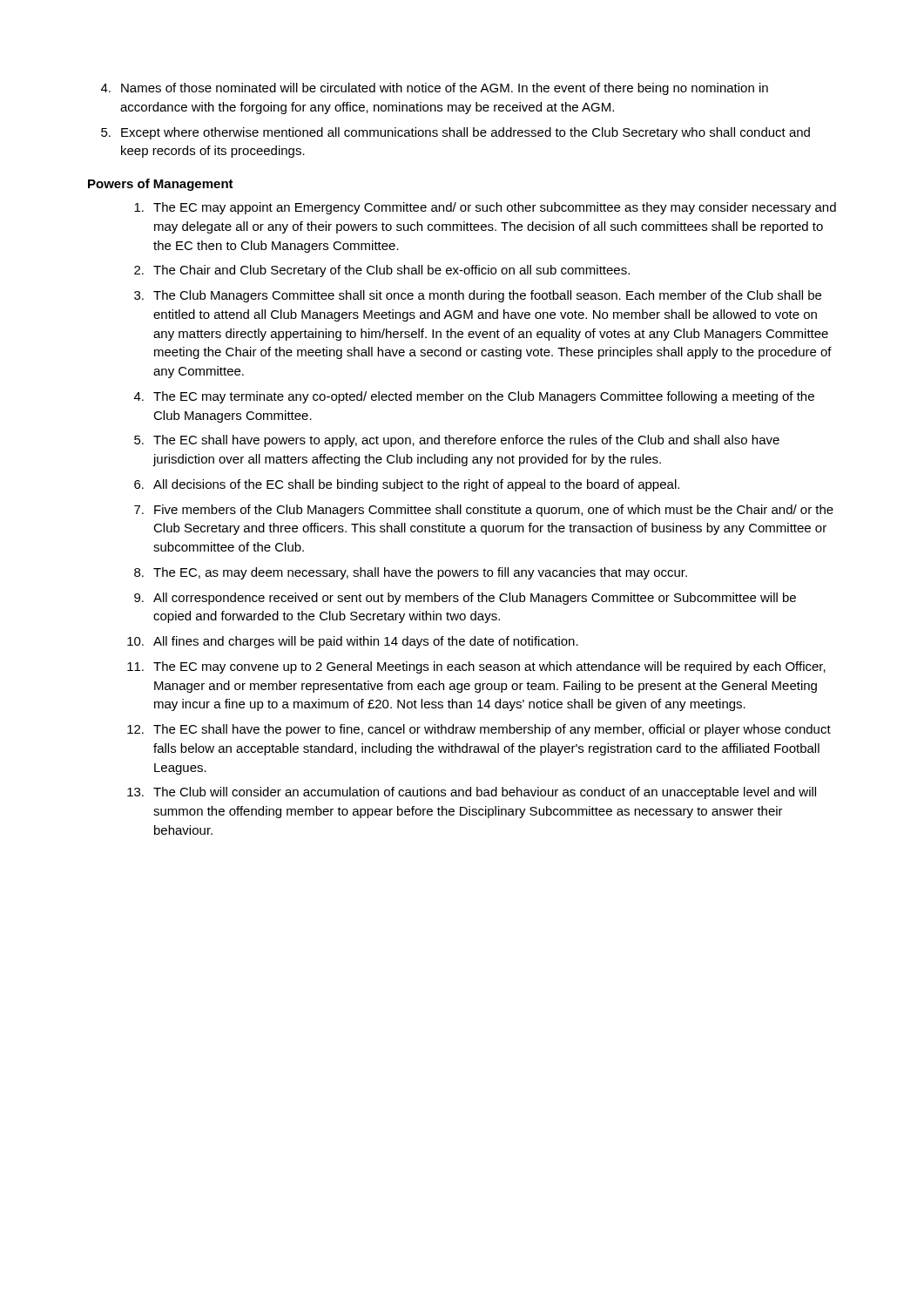Select the element starting "4. The EC may terminate"

(479, 406)
